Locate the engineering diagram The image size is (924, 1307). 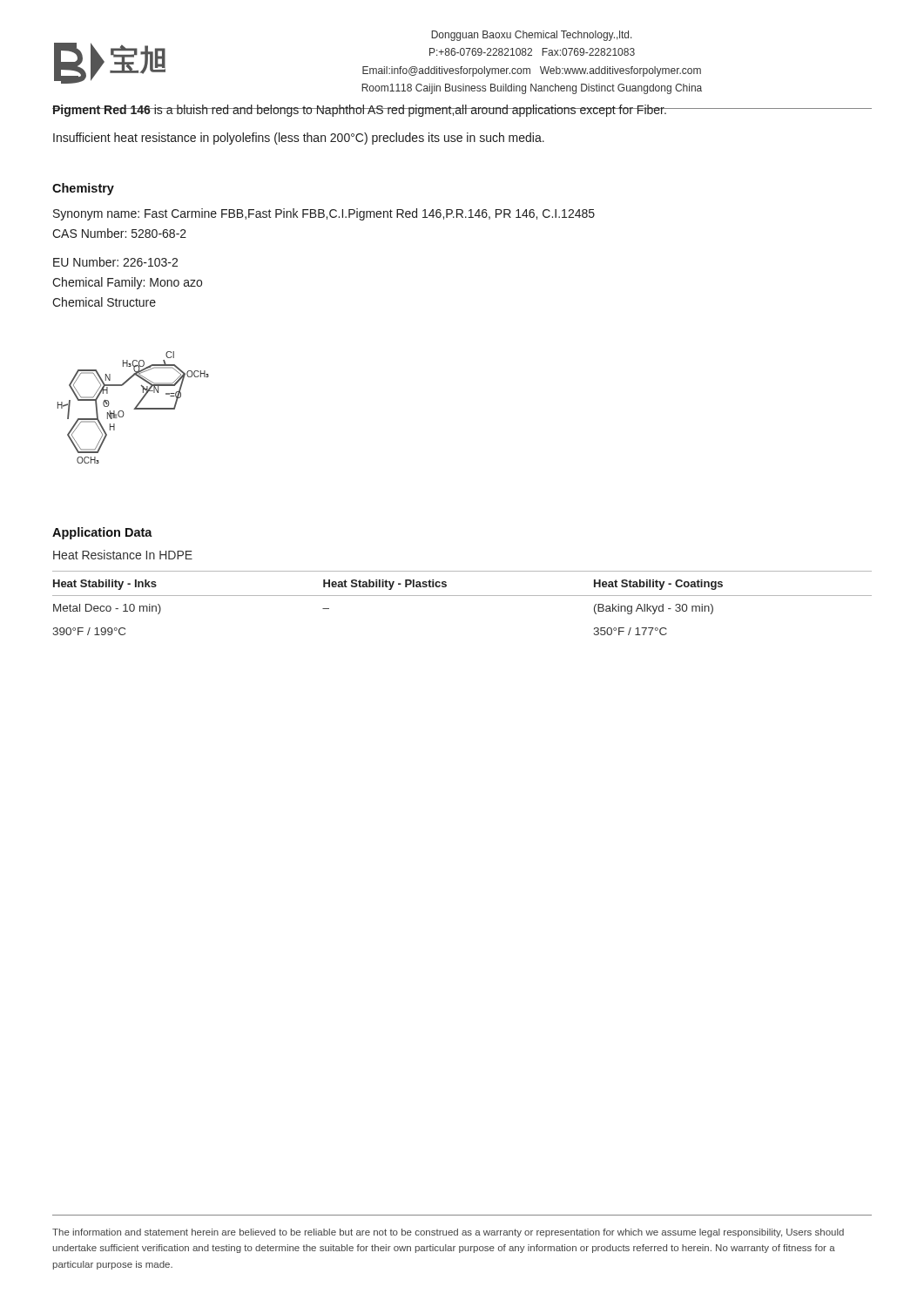[462, 409]
